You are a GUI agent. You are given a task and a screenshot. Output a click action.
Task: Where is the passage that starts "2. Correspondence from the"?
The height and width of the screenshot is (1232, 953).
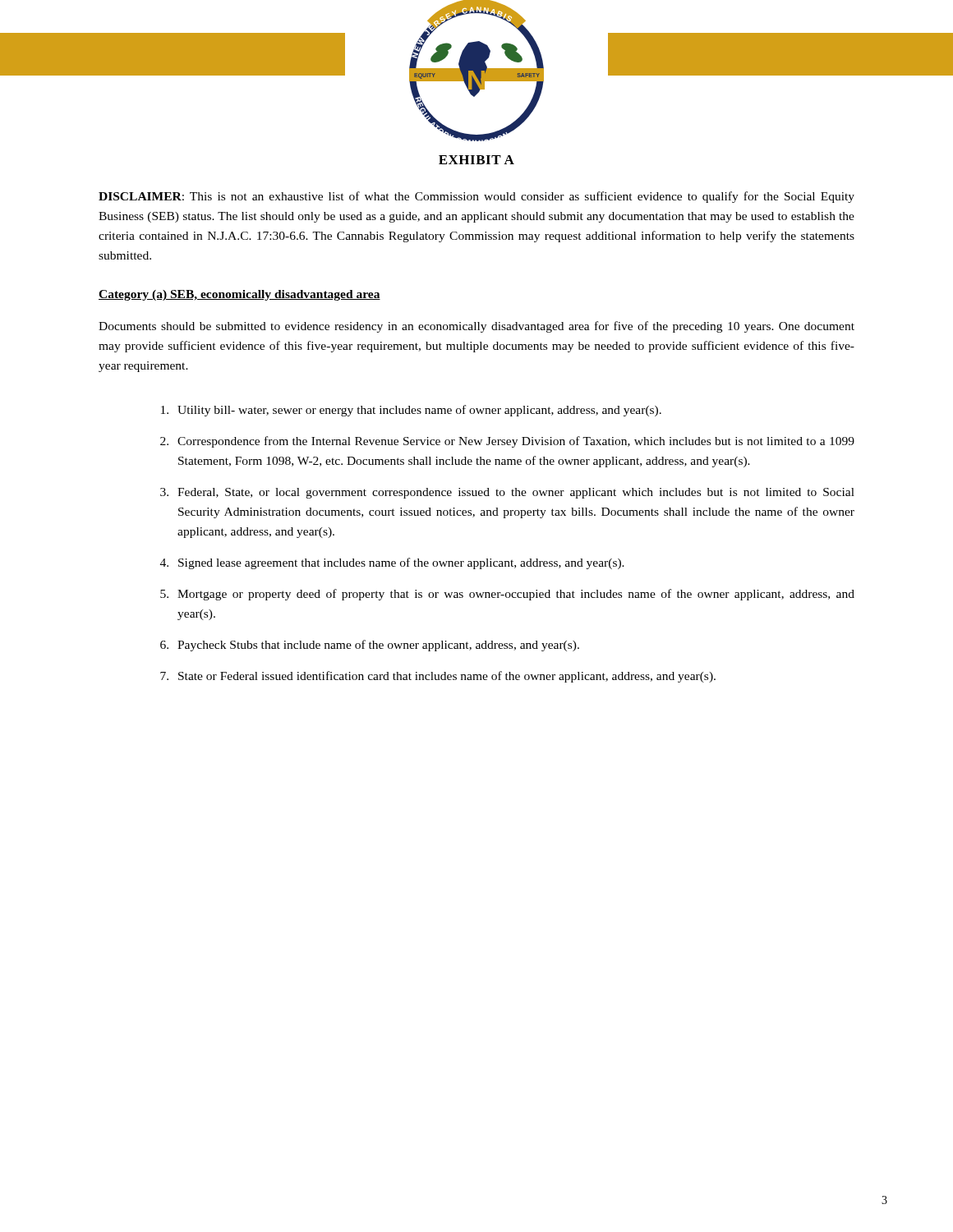[x=501, y=451]
